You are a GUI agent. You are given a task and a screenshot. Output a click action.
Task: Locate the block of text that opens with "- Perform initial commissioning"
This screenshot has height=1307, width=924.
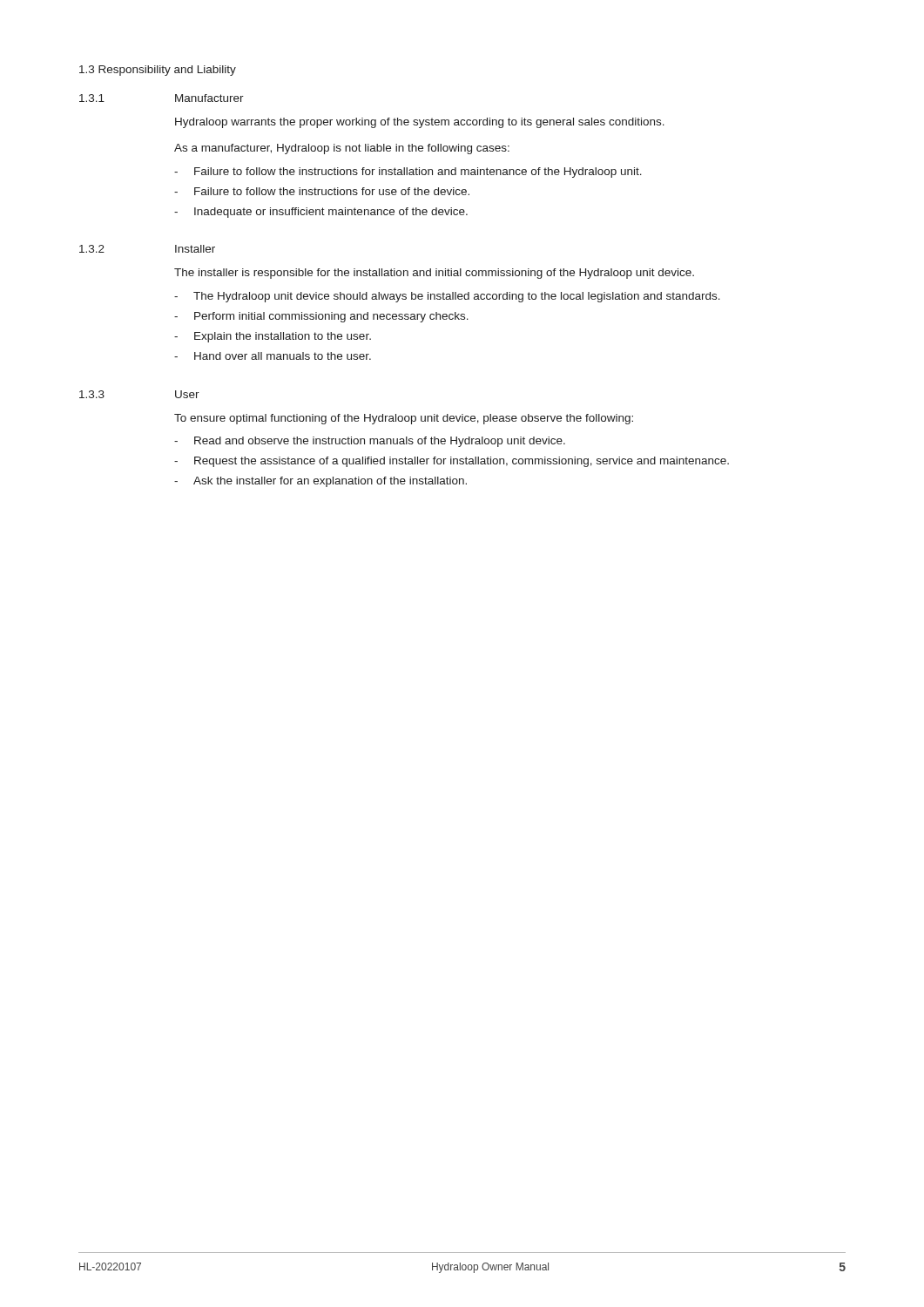pyautogui.click(x=321, y=317)
